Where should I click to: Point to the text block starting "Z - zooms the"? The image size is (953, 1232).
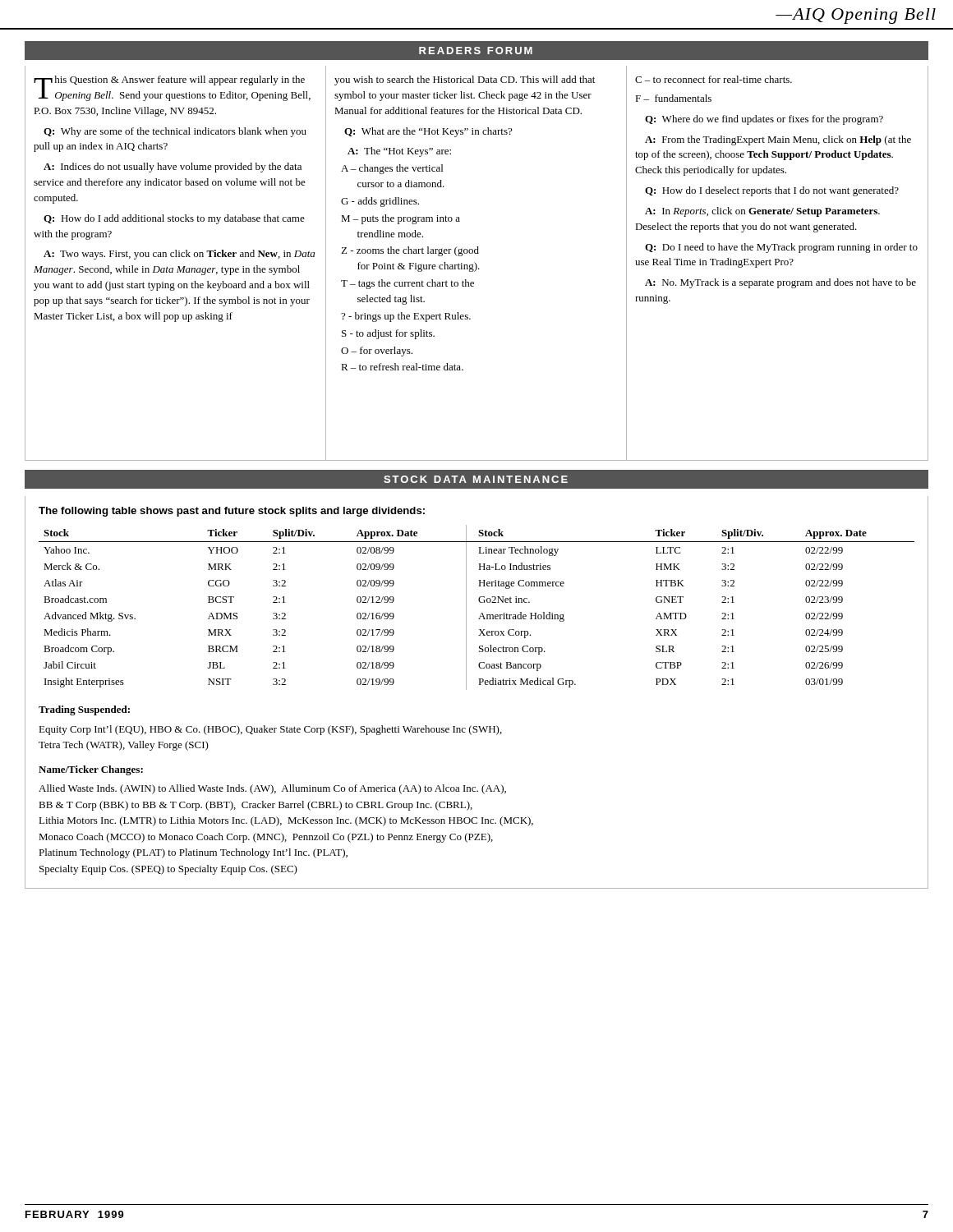(410, 258)
